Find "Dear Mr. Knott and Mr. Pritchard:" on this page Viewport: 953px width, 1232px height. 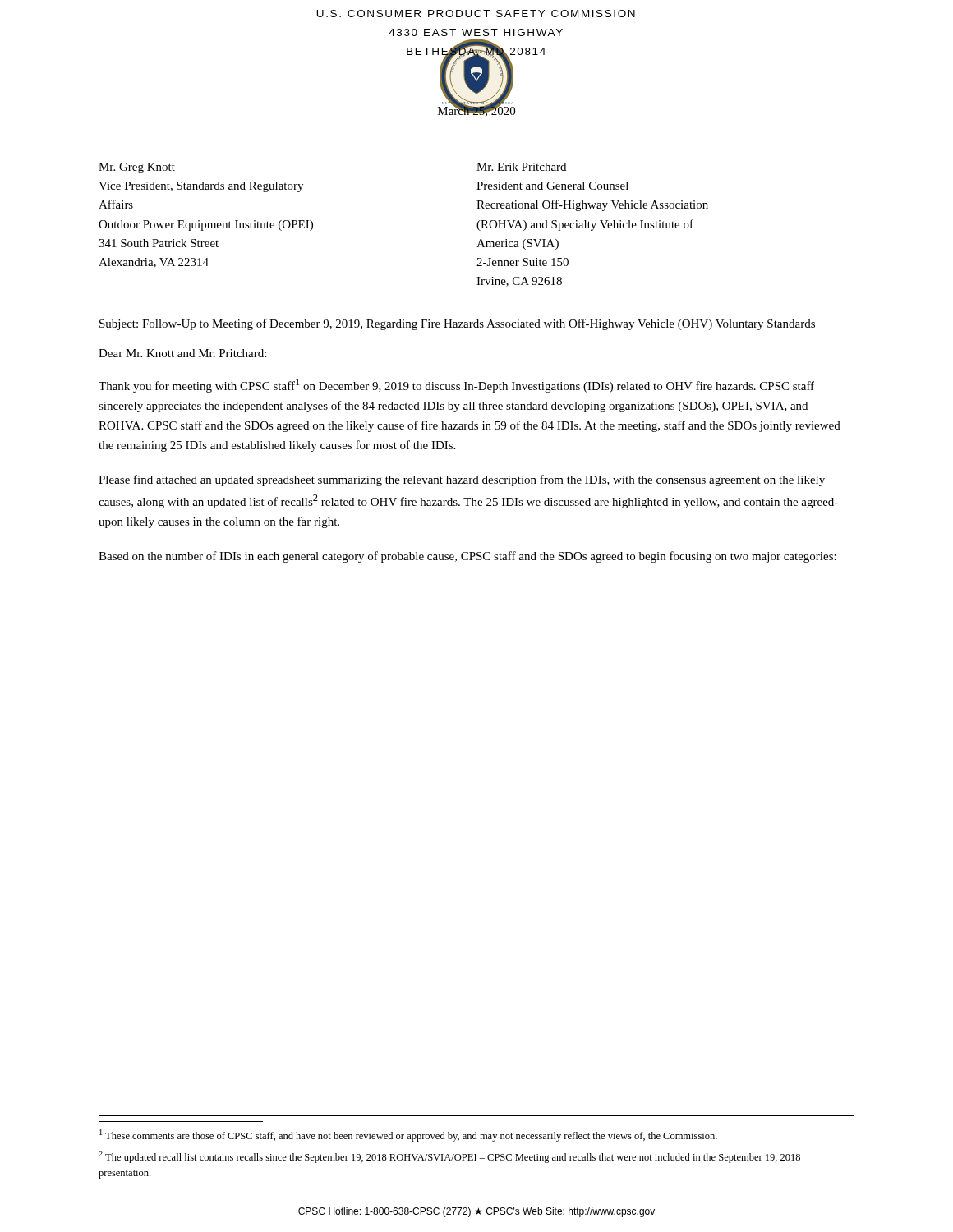183,353
